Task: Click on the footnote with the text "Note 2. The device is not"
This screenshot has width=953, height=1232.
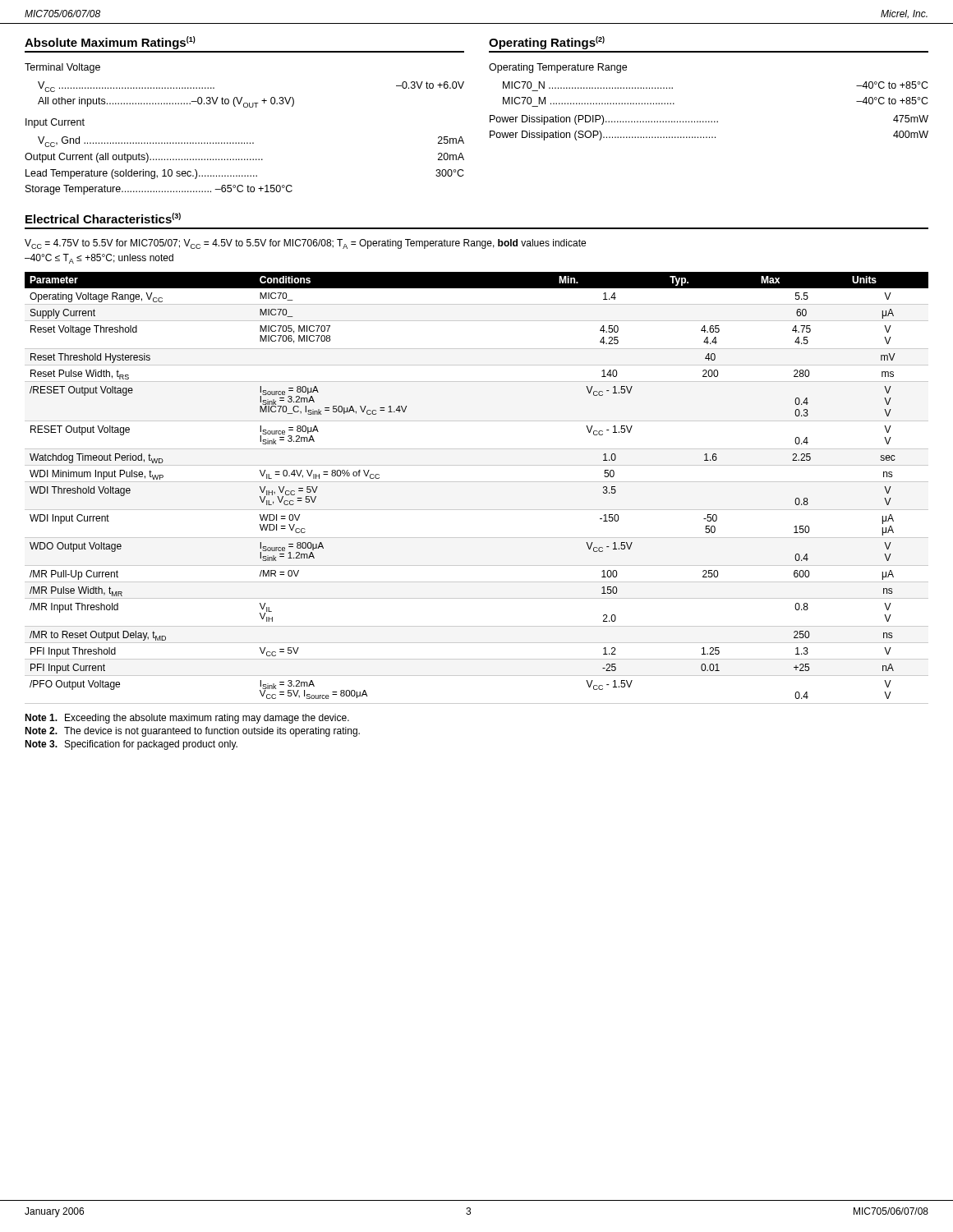Action: pos(193,731)
